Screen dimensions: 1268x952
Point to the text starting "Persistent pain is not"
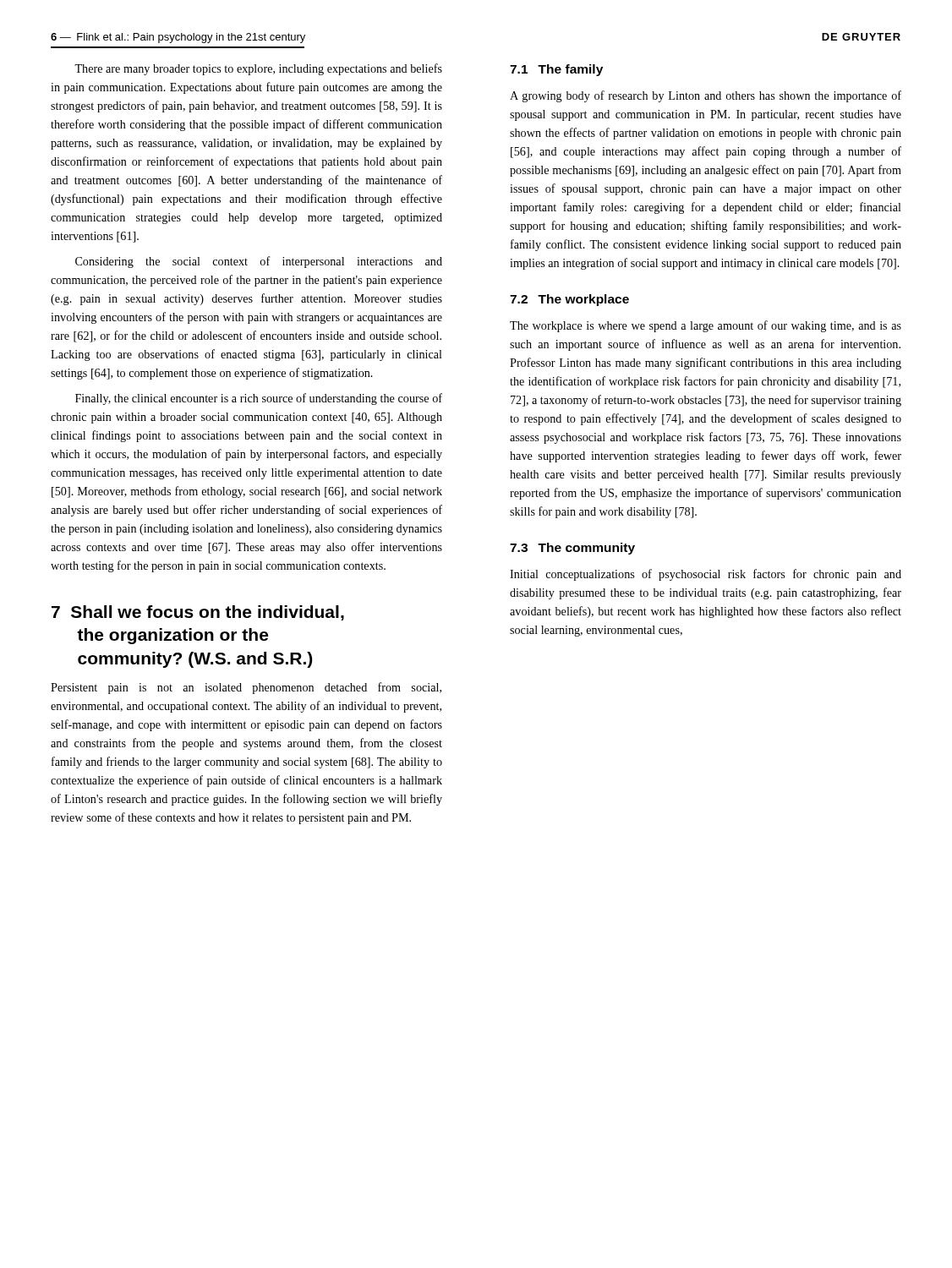[x=246, y=752]
